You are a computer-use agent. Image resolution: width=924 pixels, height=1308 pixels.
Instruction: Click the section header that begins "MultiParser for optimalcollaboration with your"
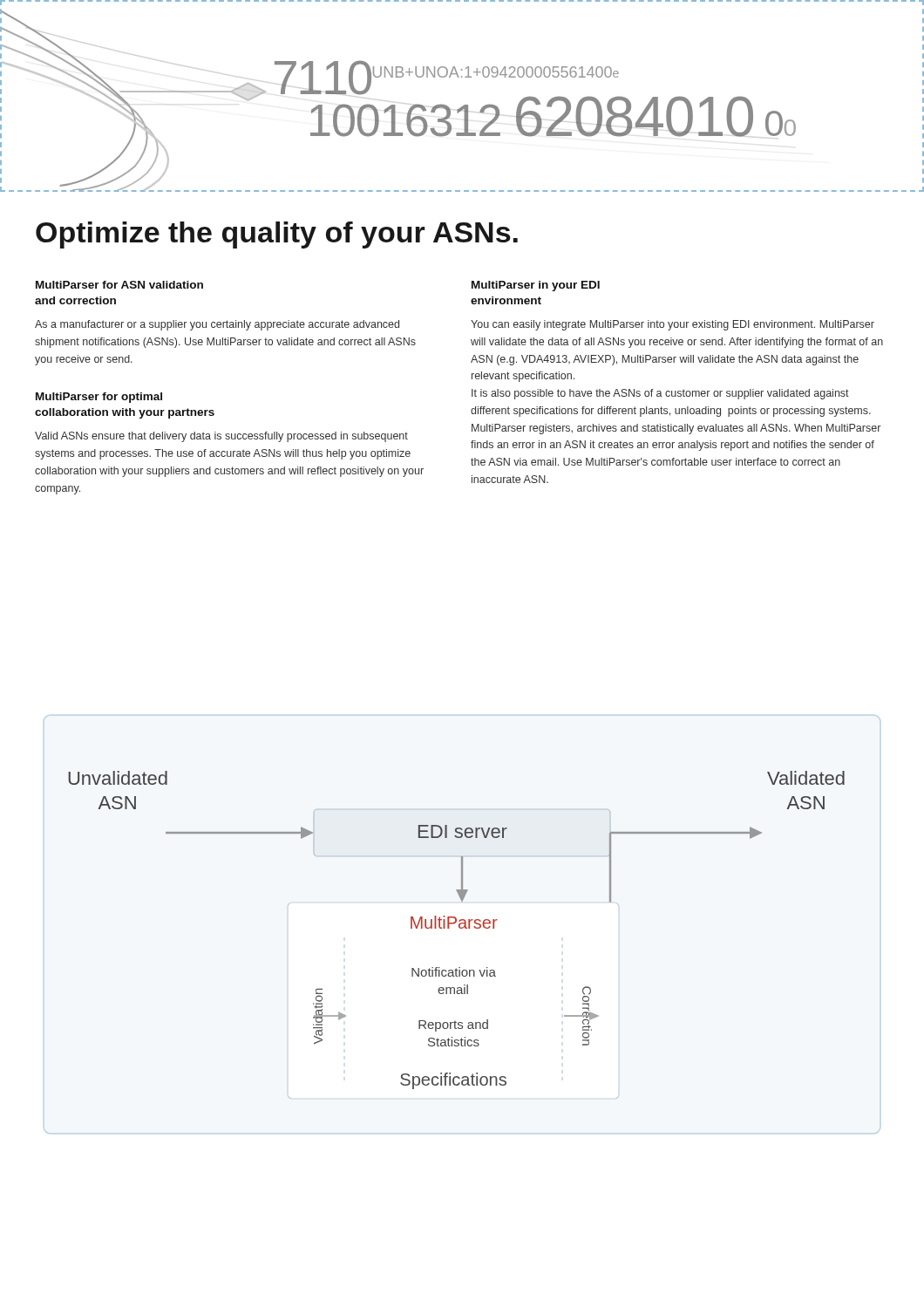[x=125, y=404]
